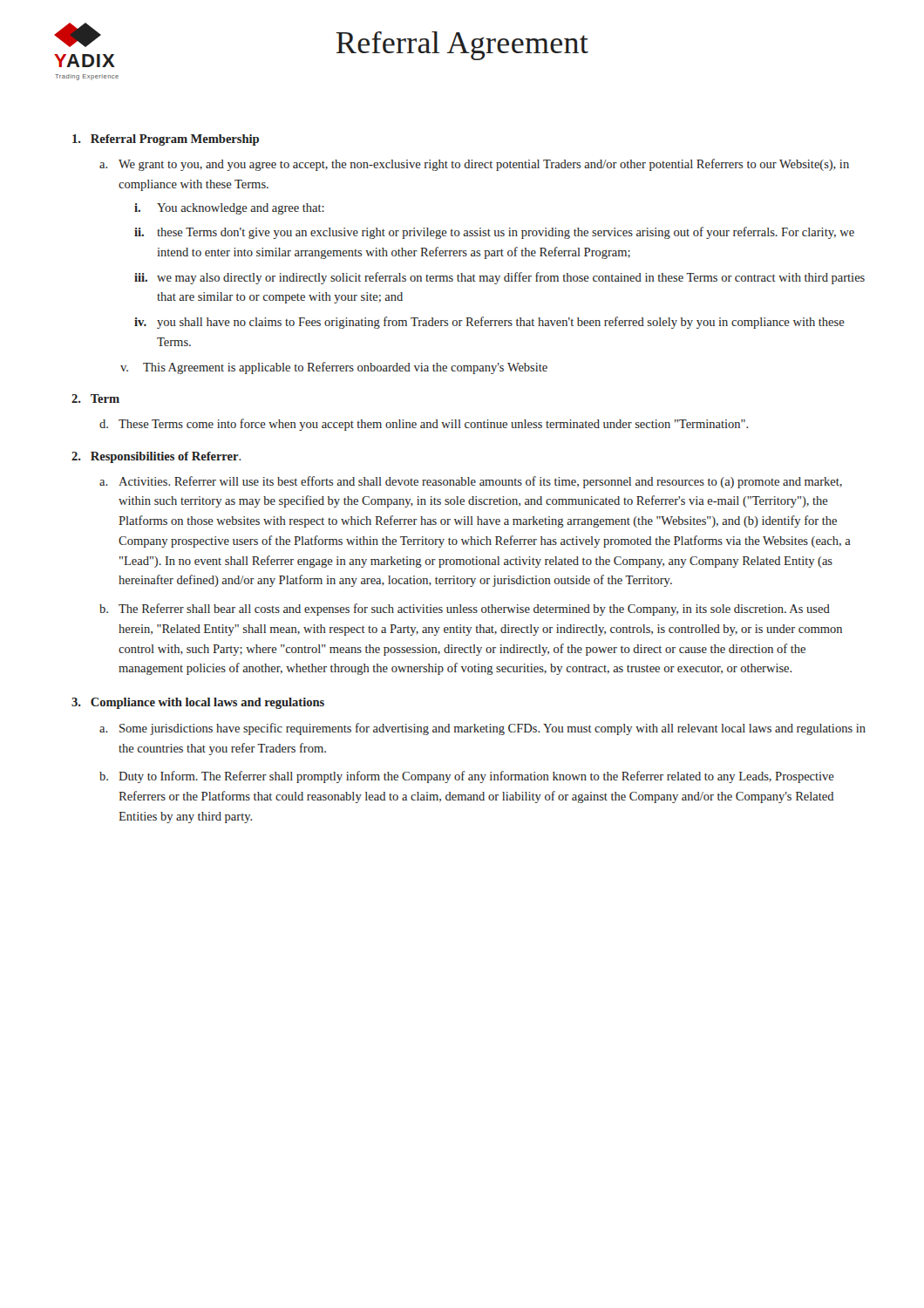Viewport: 924px width, 1308px height.
Task: Click on the list item that says "d. These Terms"
Action: coord(424,424)
